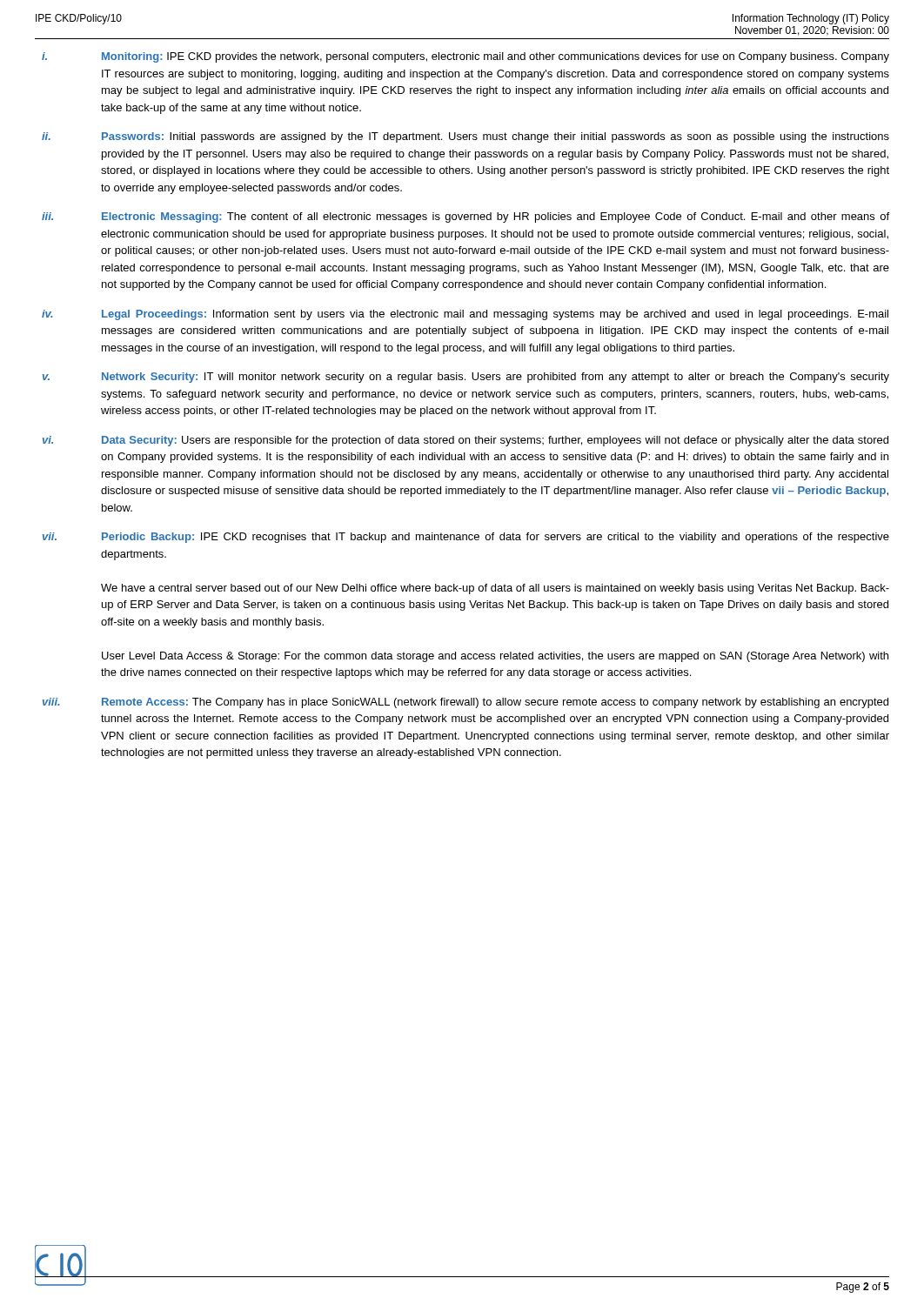Select the element starting "iii. Electronic Messaging: The content of all electronic"

(x=462, y=250)
